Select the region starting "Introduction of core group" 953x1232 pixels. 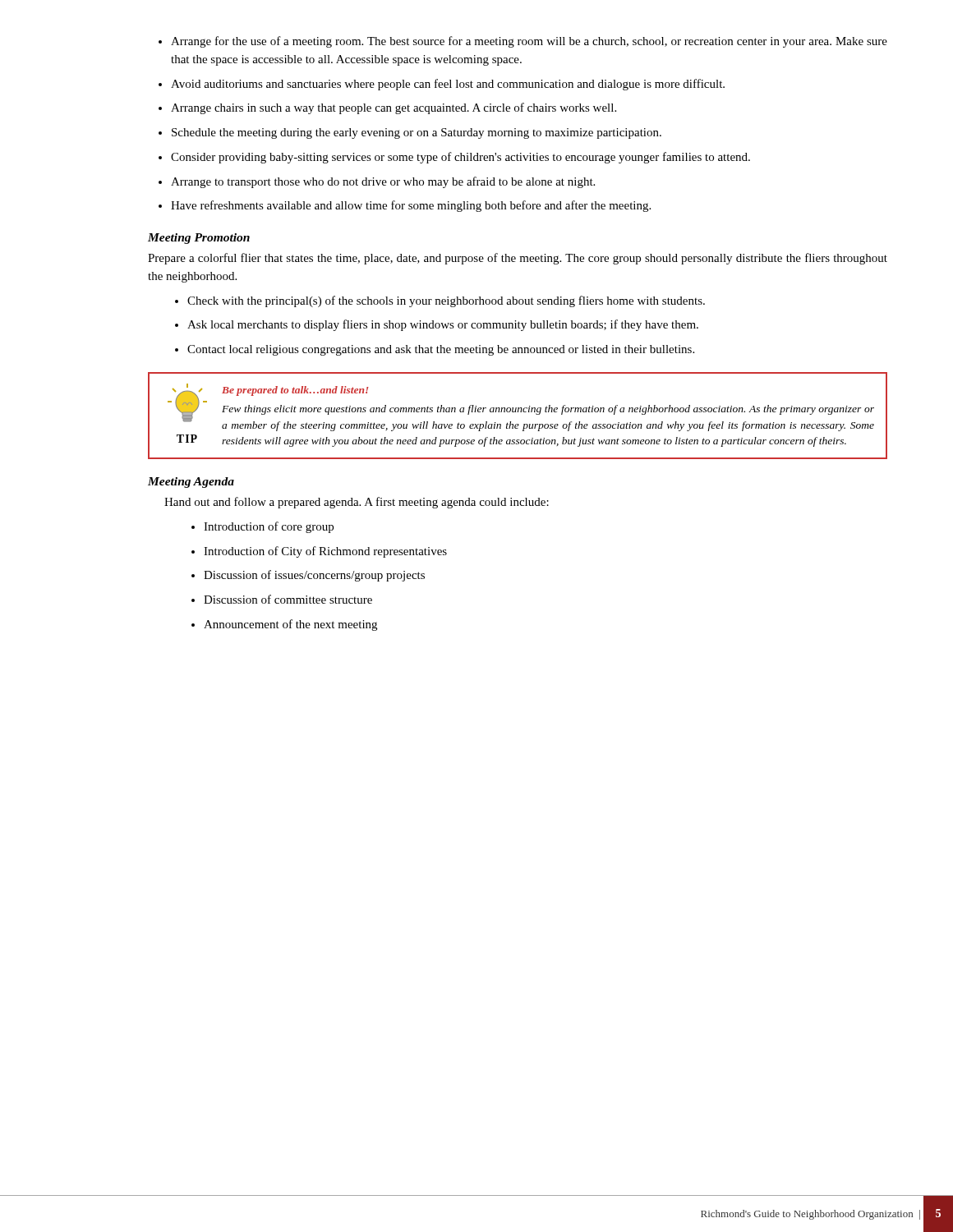click(269, 526)
